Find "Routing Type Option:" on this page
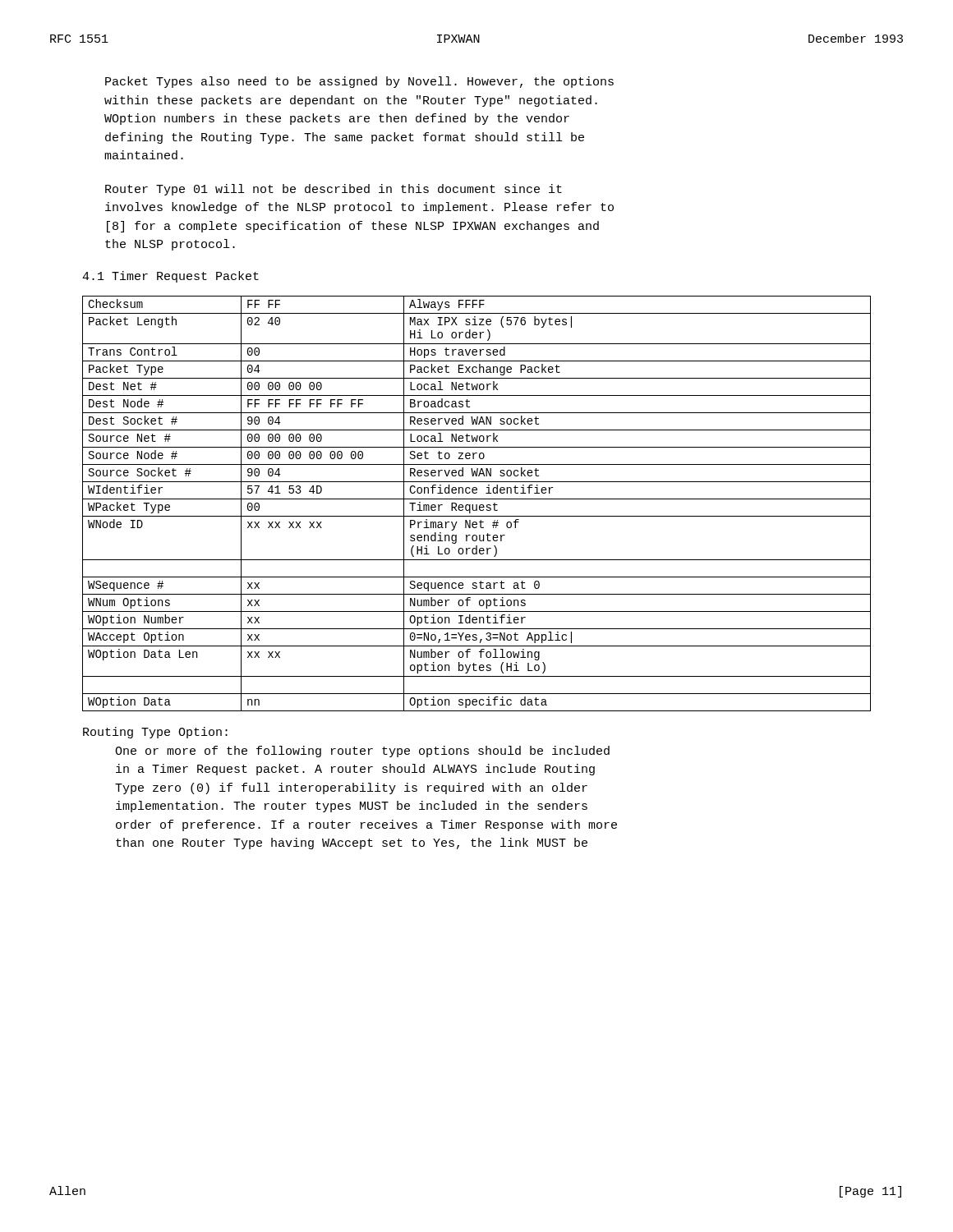The image size is (953, 1232). 156,733
